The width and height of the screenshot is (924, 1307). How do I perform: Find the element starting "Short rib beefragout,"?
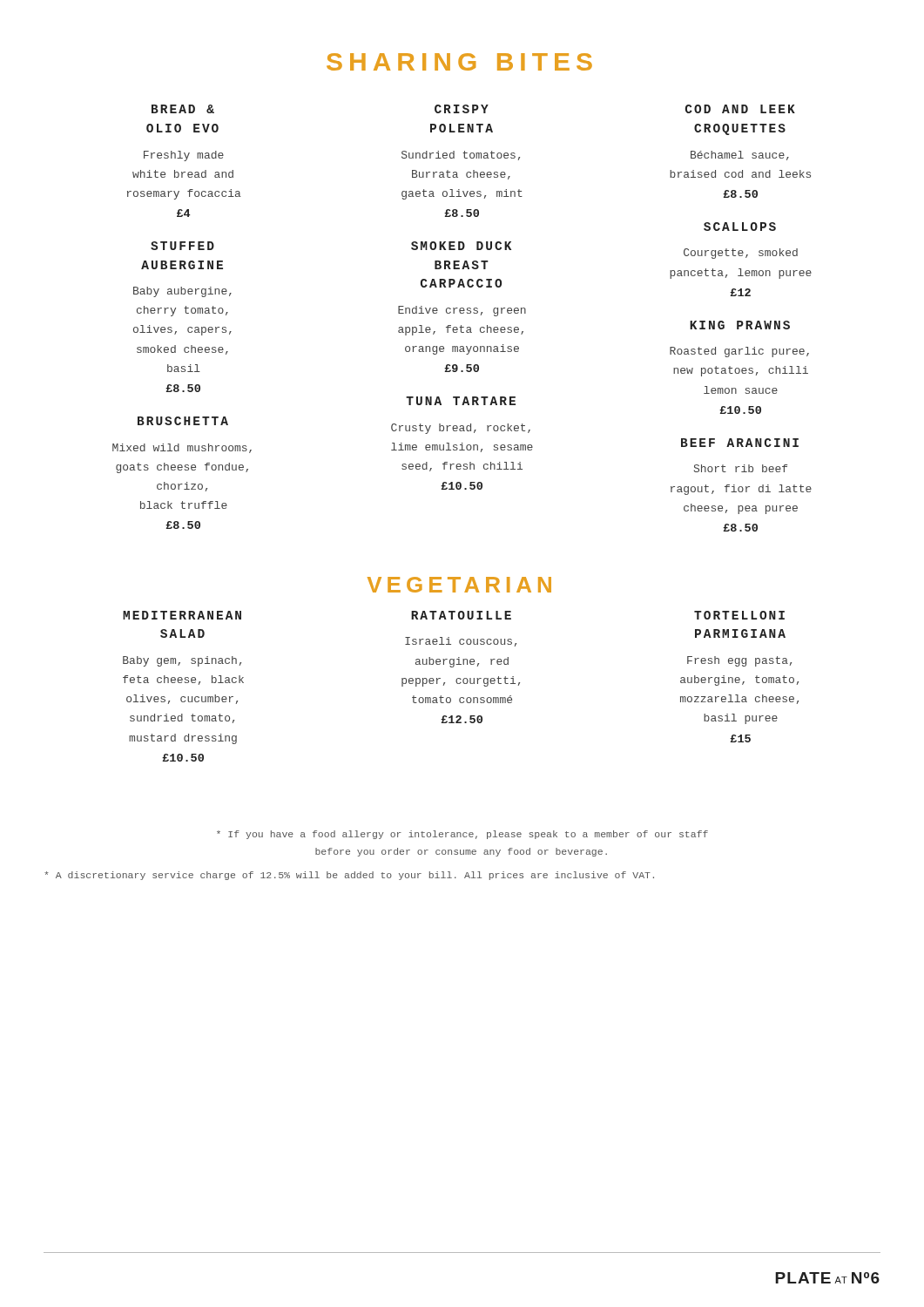coord(741,489)
